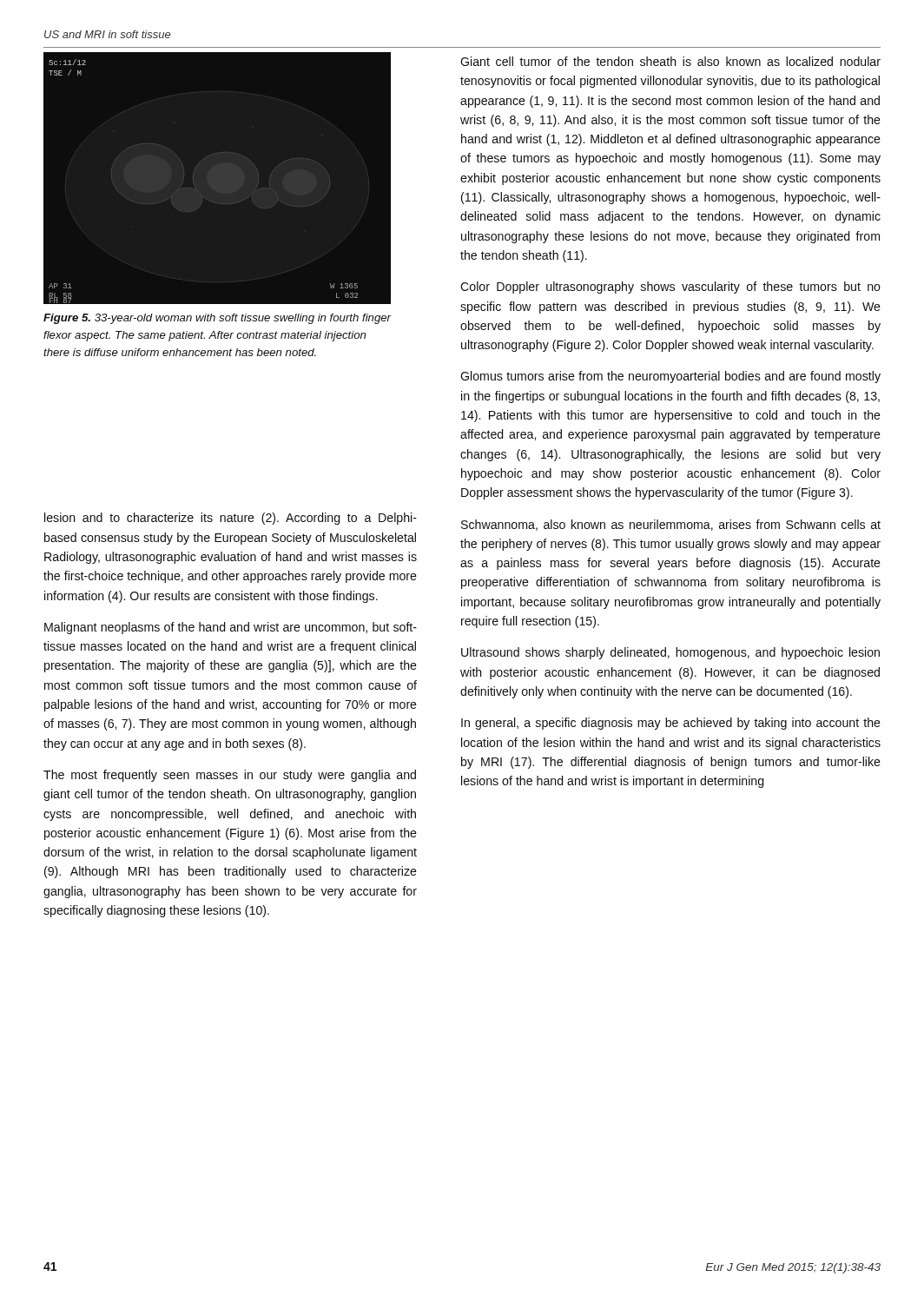The height and width of the screenshot is (1303, 924).
Task: Locate the caption that reads "Figure 5. 33-year-old"
Action: tap(217, 335)
